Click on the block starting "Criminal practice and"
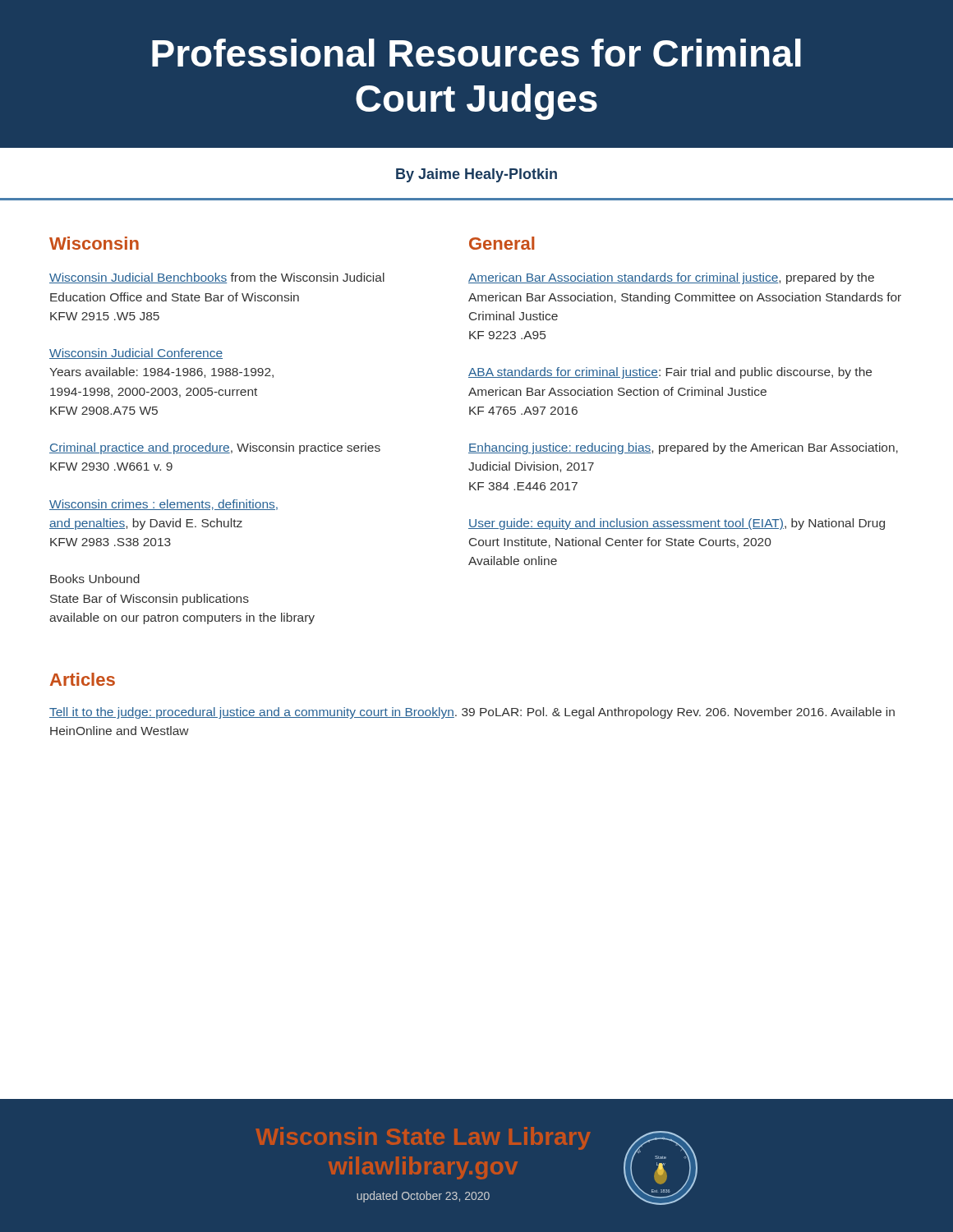This screenshot has width=953, height=1232. pyautogui.click(x=215, y=457)
